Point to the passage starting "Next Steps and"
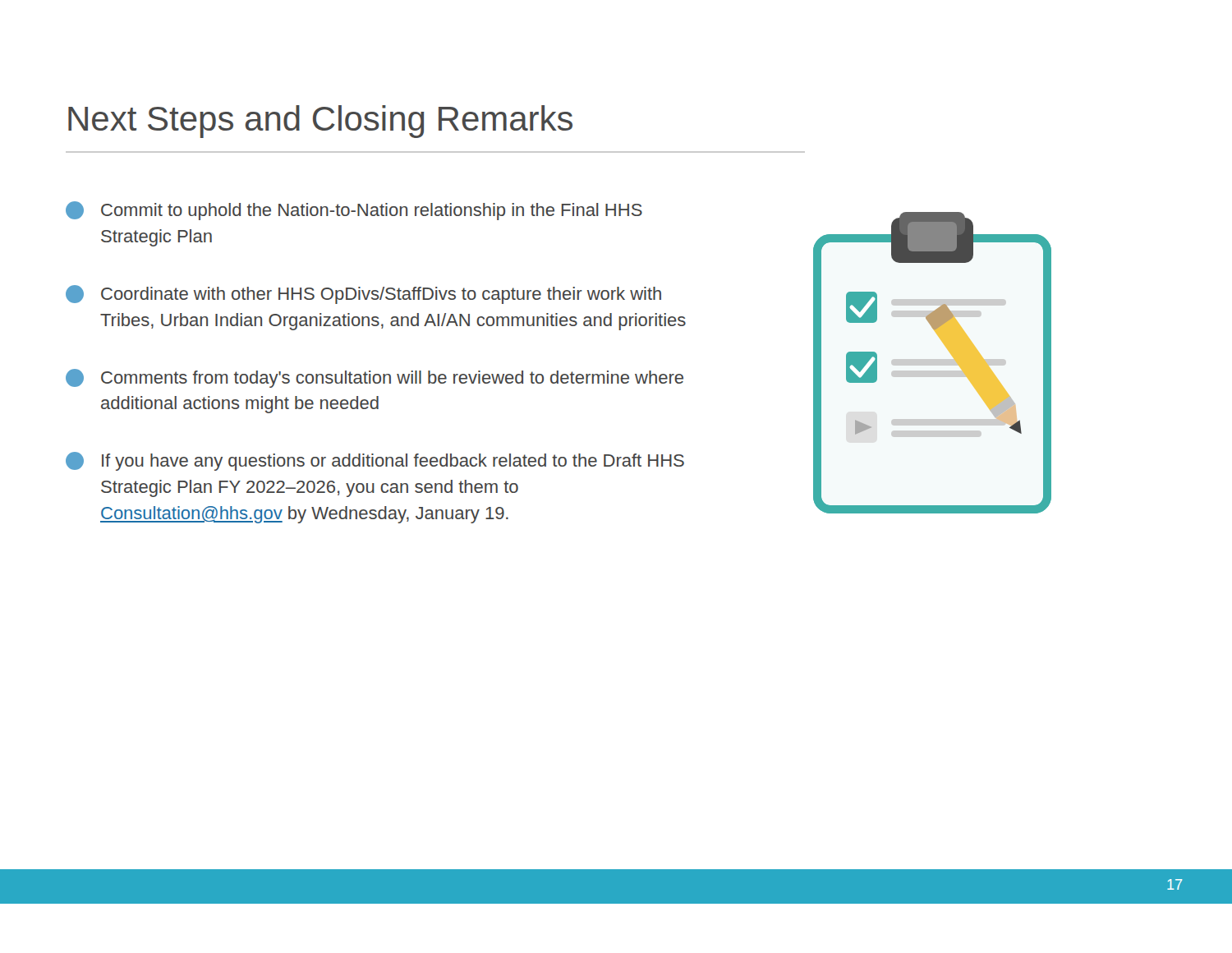Viewport: 1232px width, 953px height. 435,126
